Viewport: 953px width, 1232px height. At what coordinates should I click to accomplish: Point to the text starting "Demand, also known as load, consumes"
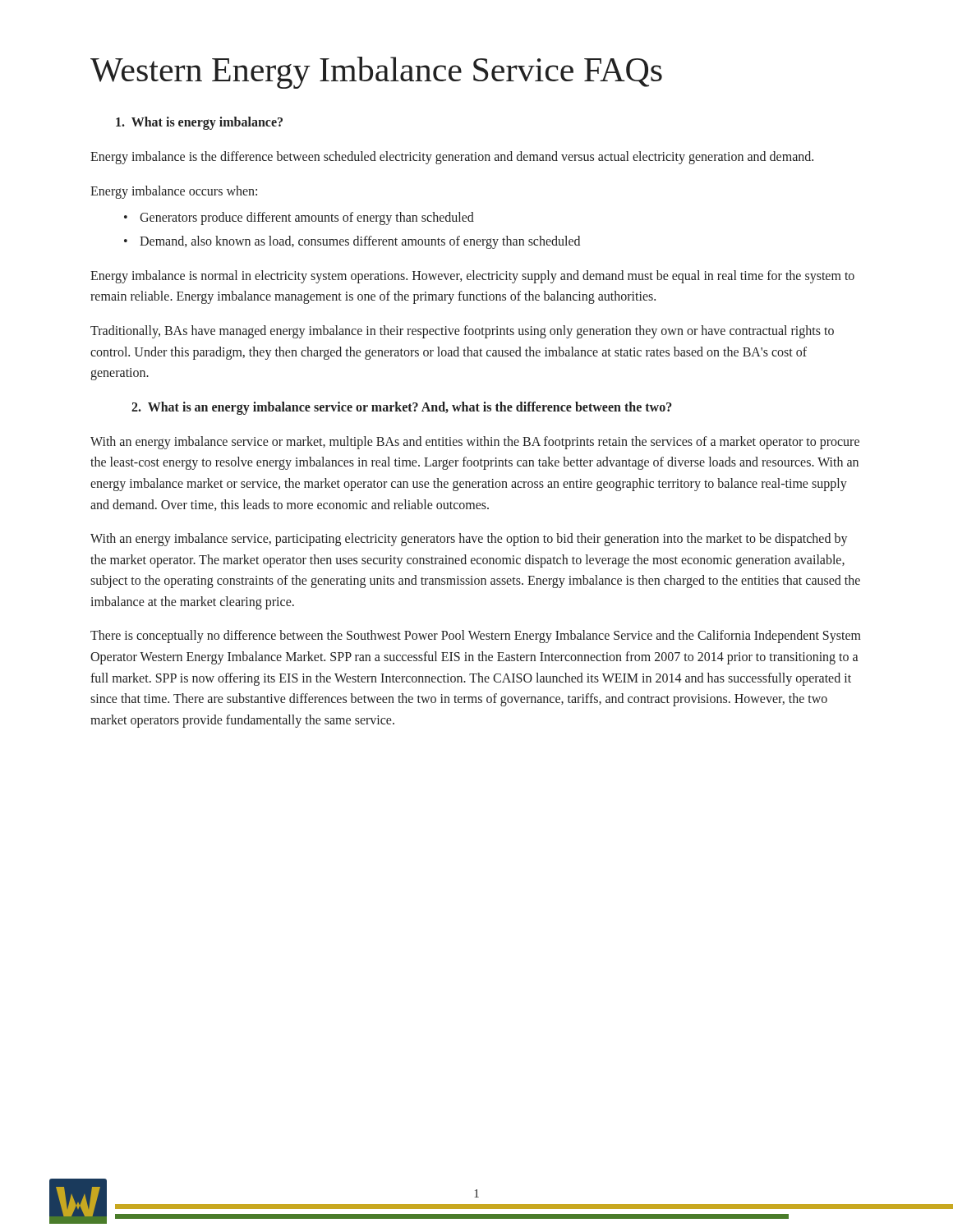pos(360,241)
